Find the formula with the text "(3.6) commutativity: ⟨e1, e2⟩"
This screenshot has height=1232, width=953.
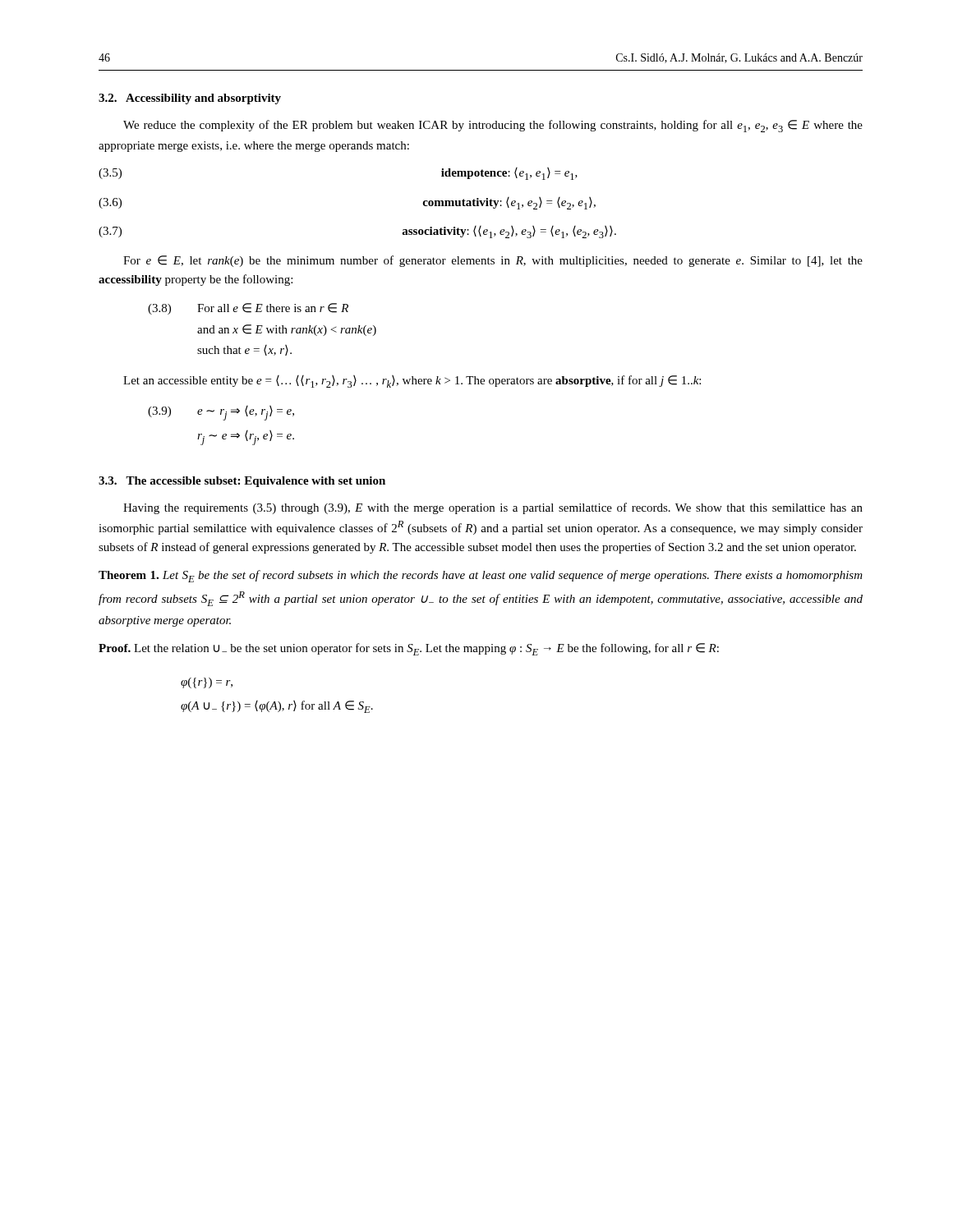(x=481, y=203)
